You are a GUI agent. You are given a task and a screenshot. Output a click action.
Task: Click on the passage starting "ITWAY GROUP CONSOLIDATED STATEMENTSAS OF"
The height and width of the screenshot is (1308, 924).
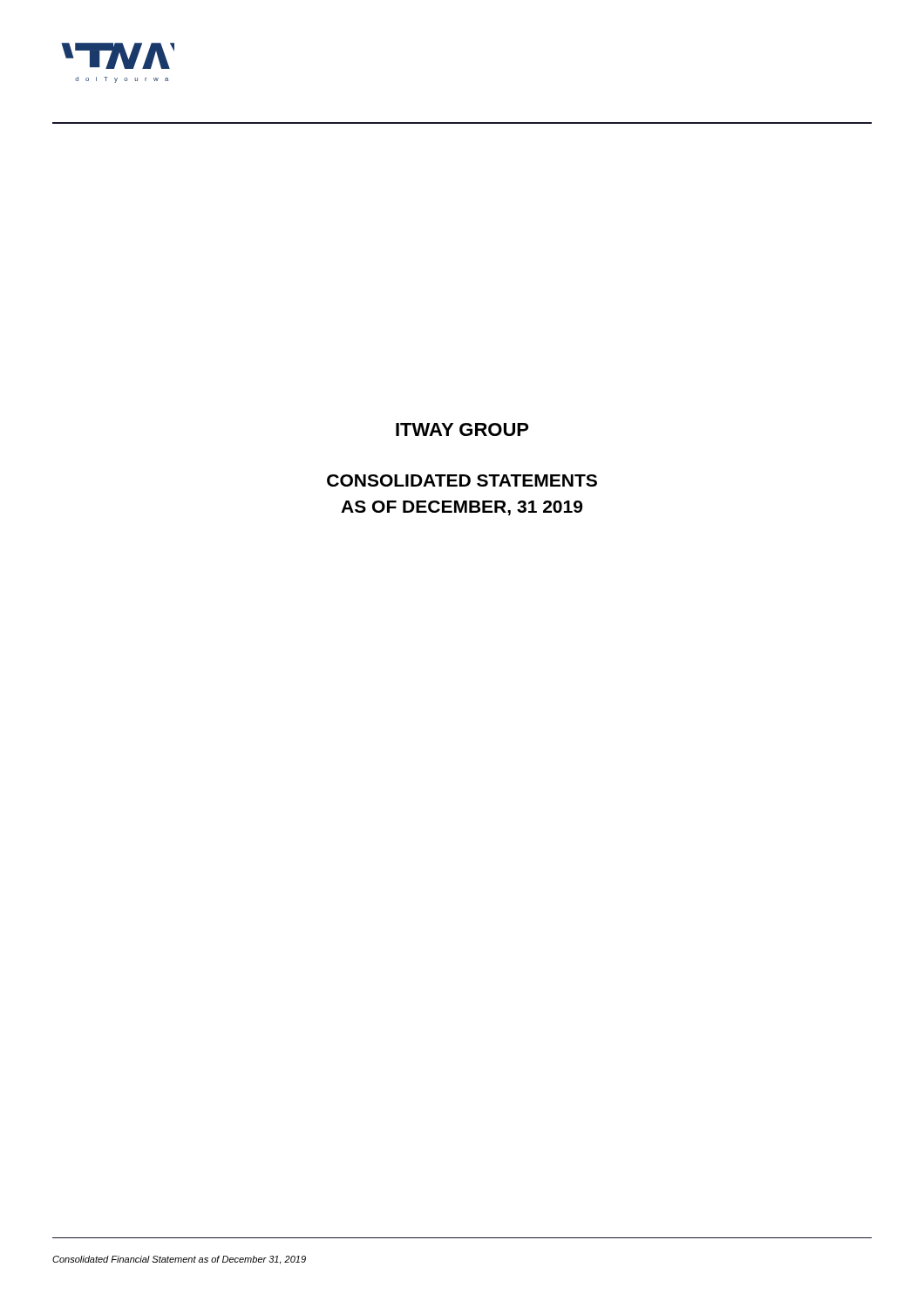(x=462, y=470)
